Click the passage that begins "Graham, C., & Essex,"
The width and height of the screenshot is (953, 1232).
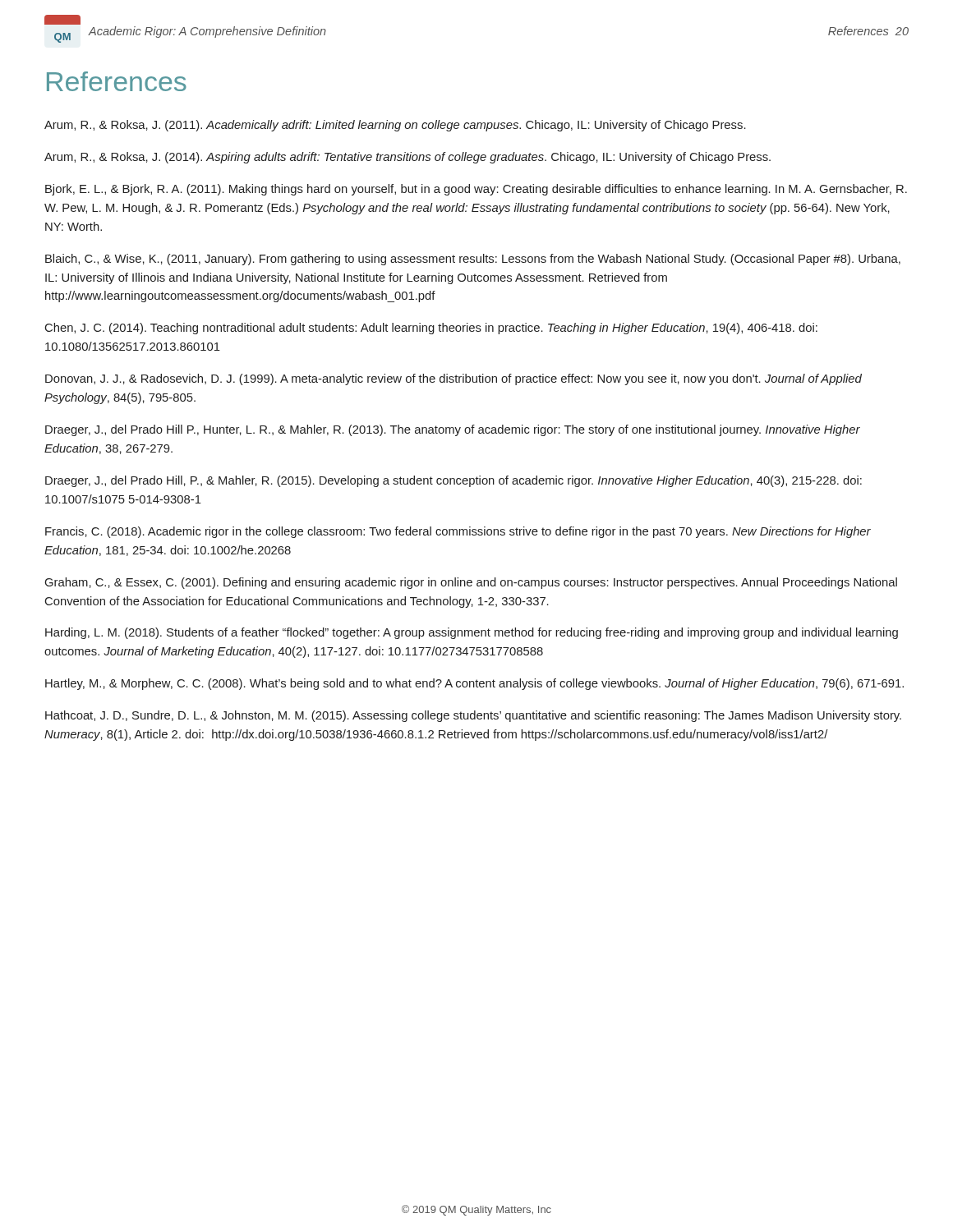tap(471, 591)
